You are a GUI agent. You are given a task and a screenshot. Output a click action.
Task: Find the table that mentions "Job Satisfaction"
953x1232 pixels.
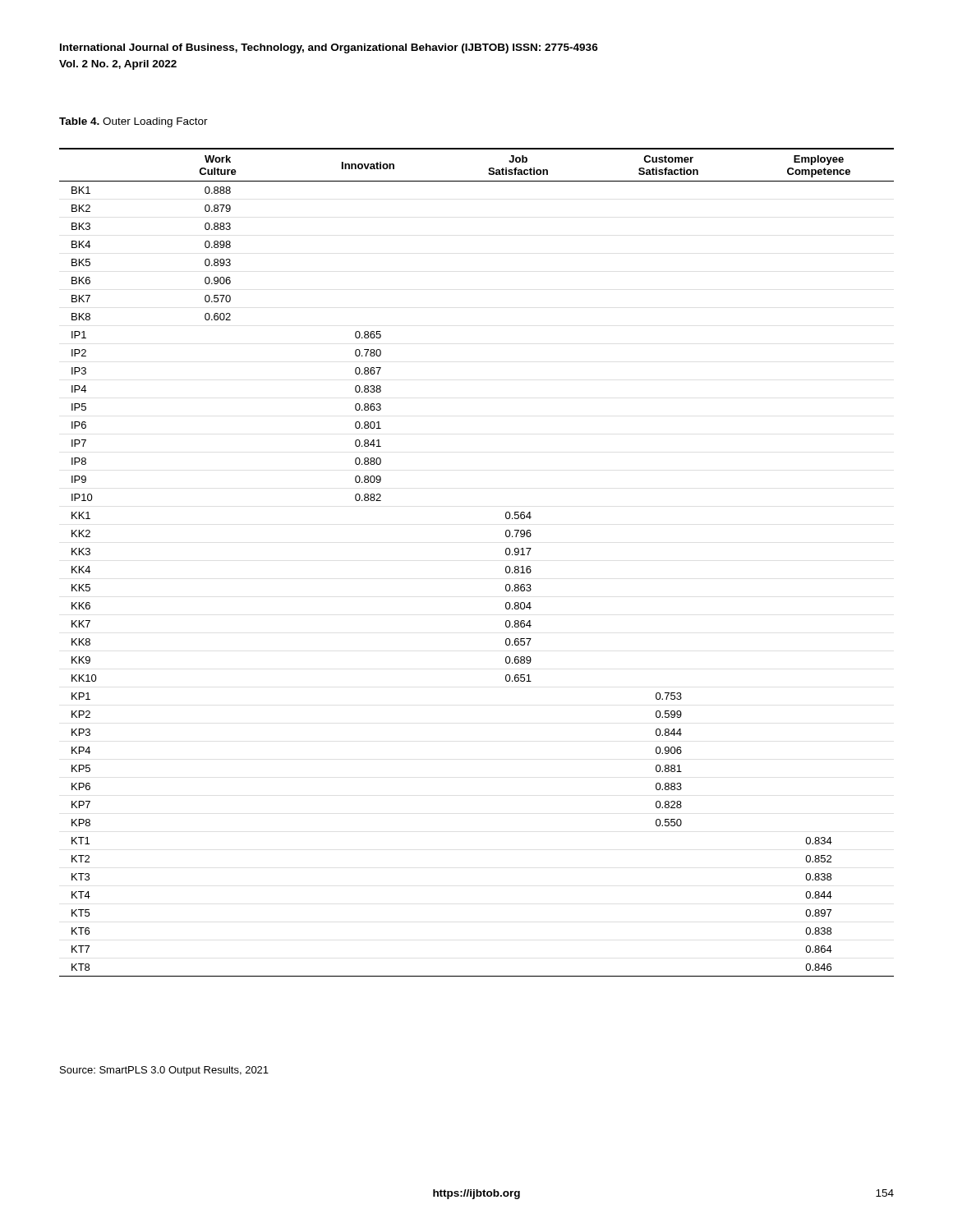[476, 562]
